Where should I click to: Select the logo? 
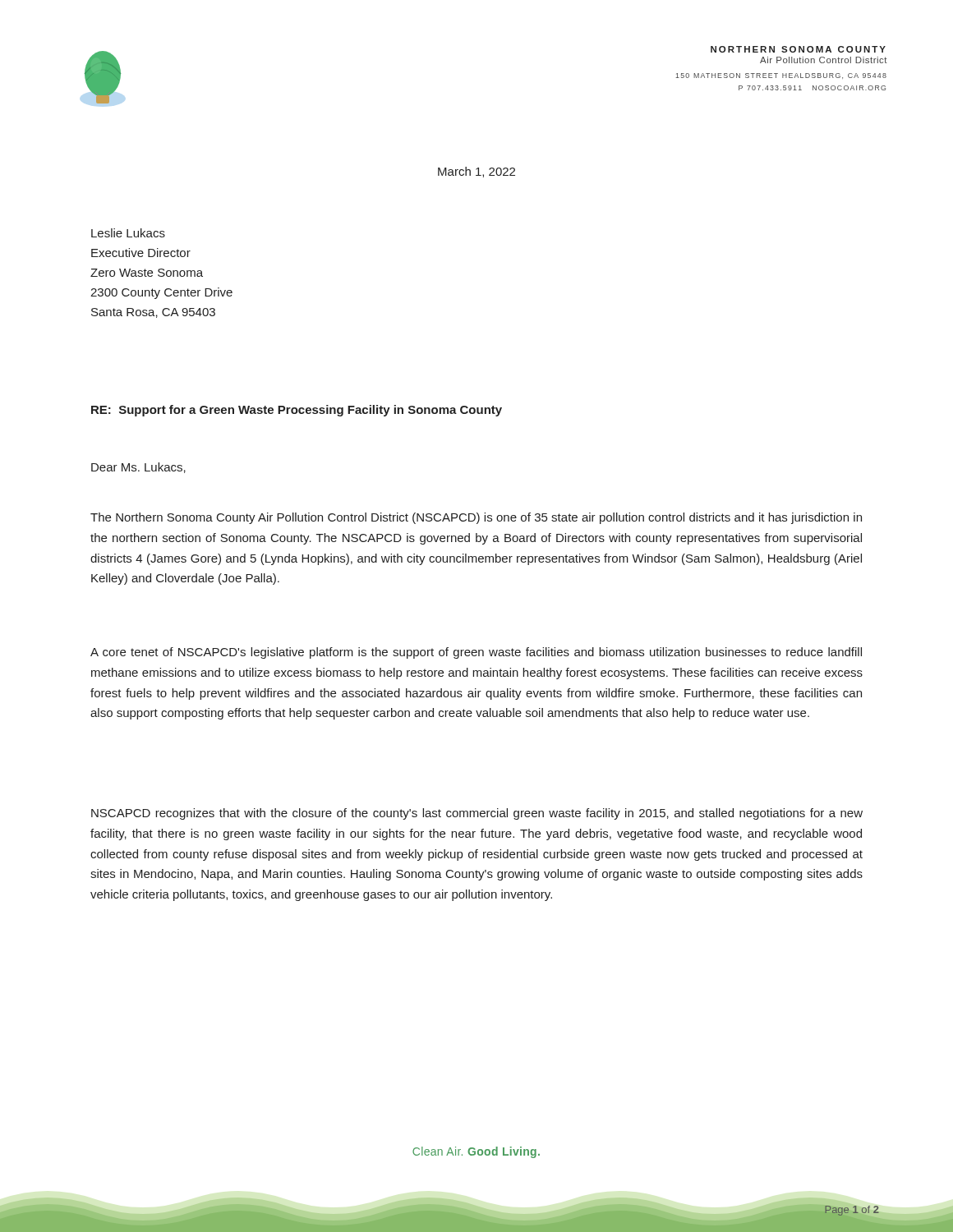[x=103, y=78]
